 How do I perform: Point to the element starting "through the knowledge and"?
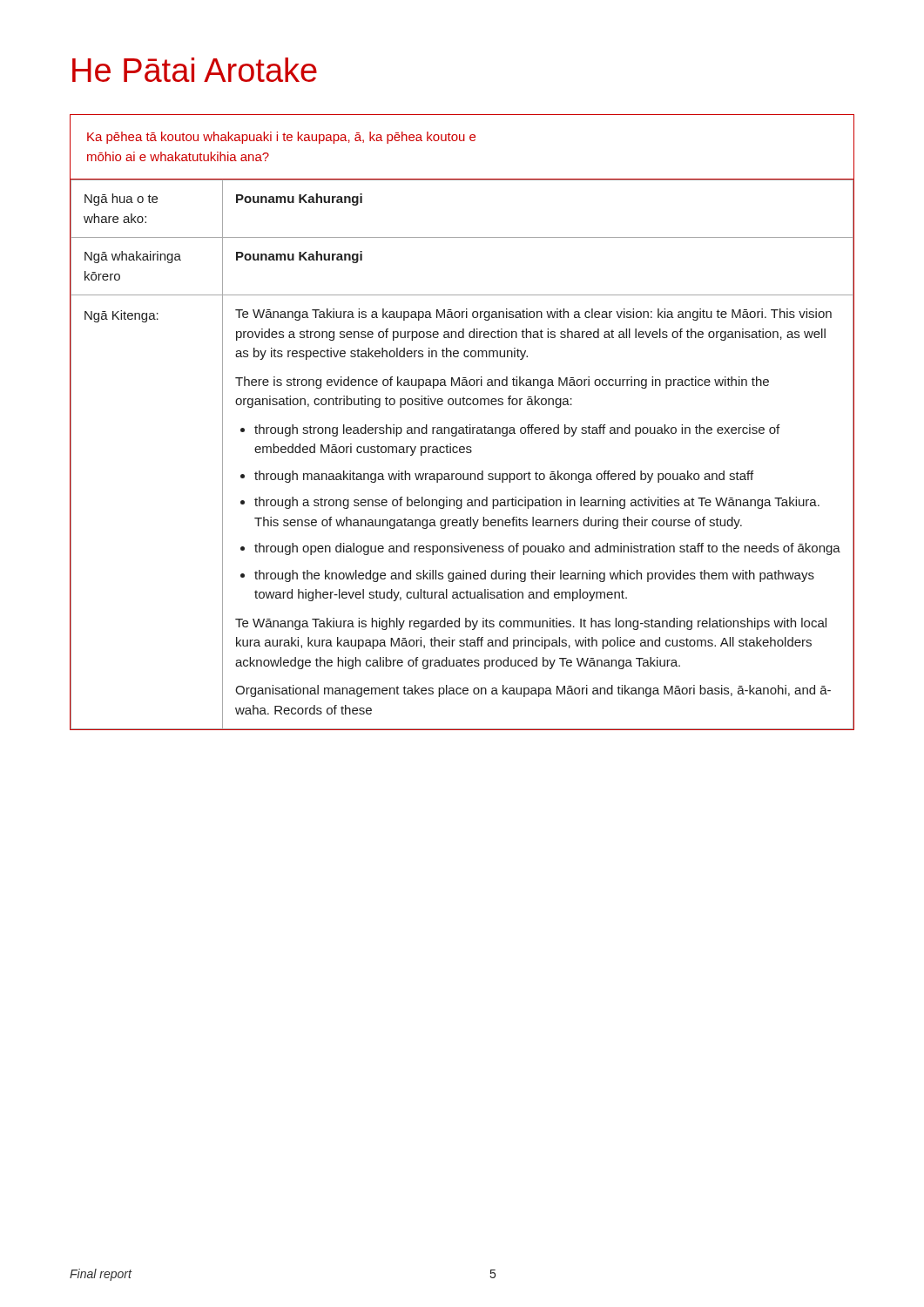click(x=534, y=584)
